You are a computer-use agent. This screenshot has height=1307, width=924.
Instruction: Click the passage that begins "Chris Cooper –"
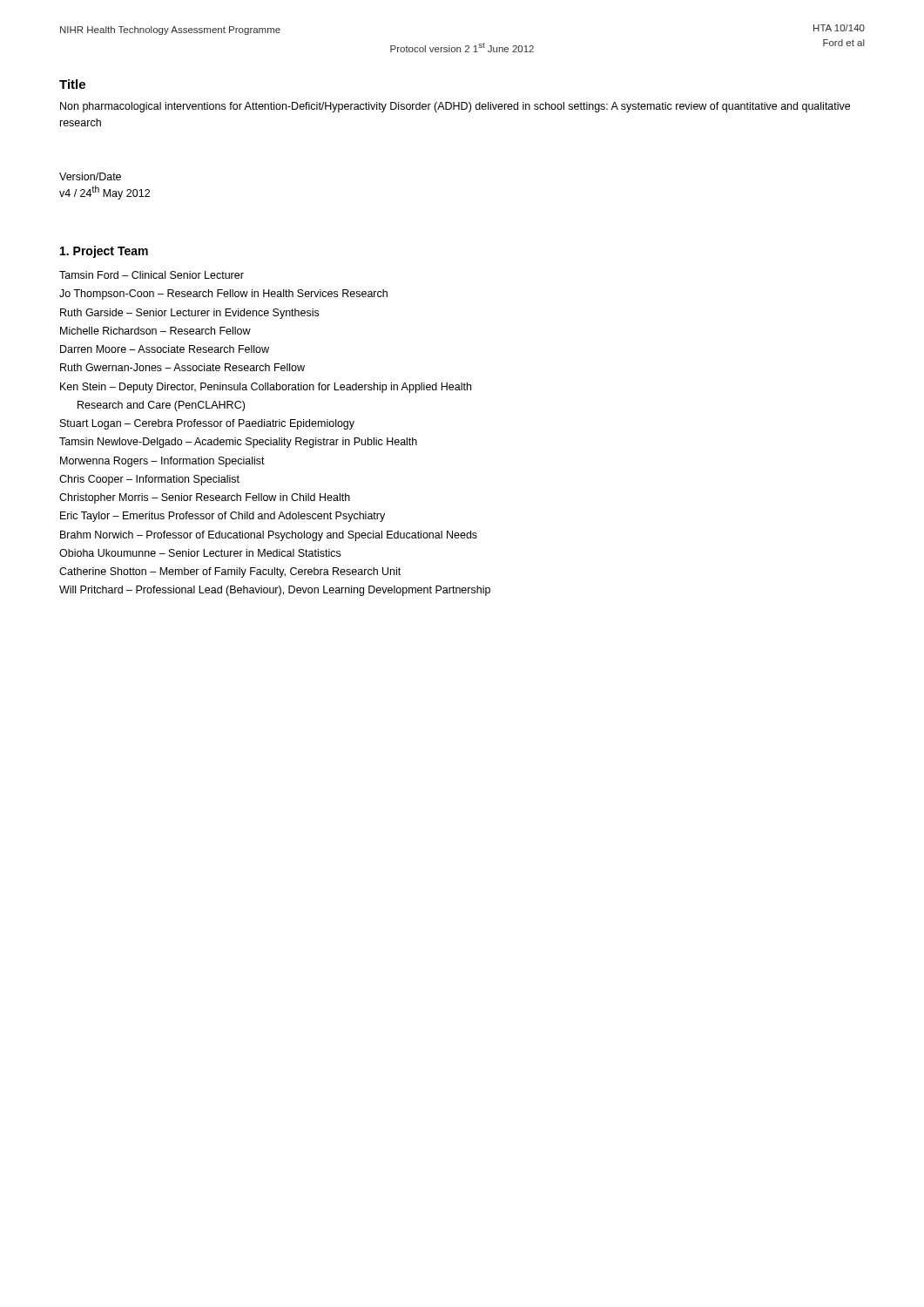click(149, 479)
